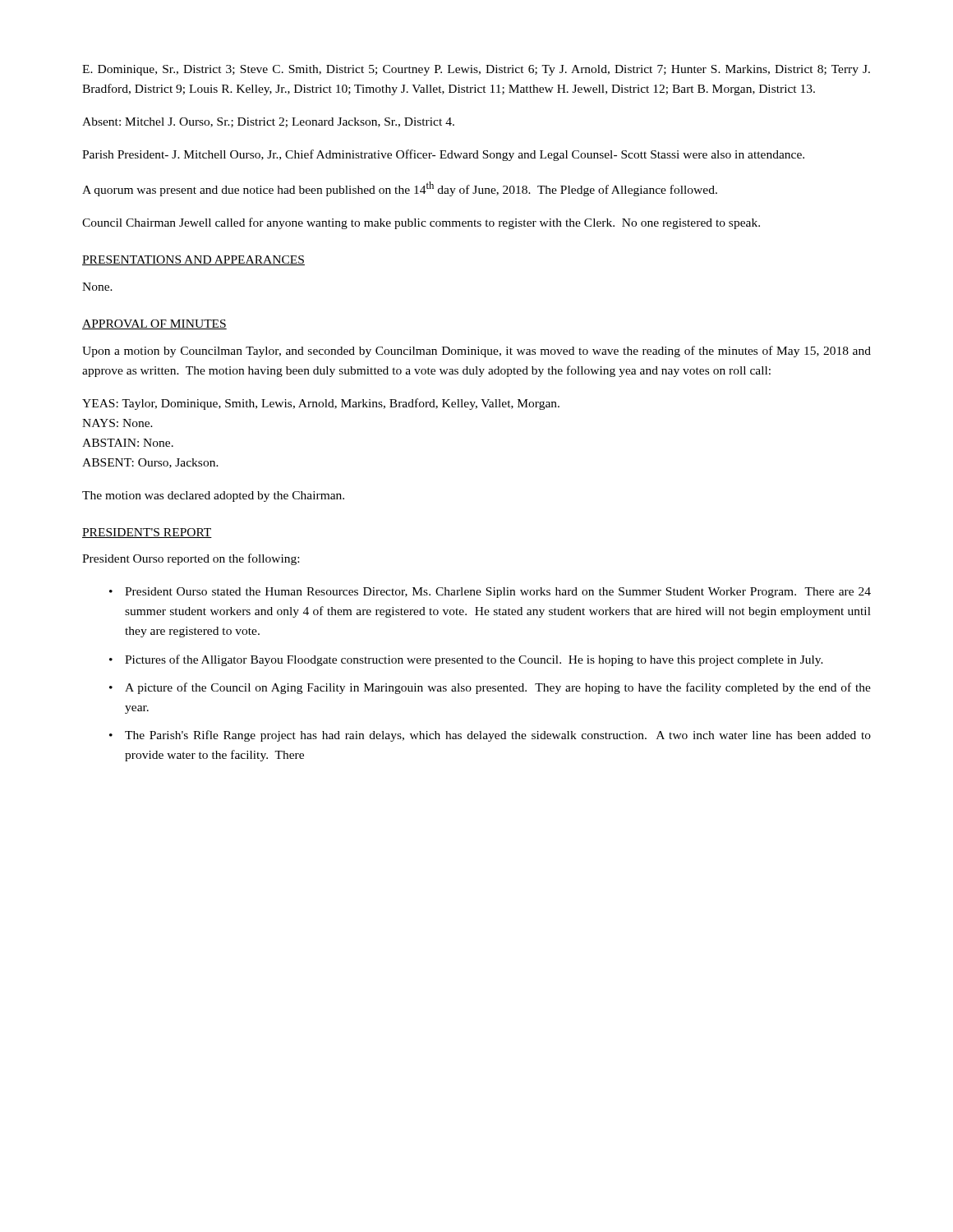The image size is (953, 1232).
Task: Select the text block that reads "President Ourso reported on the"
Action: point(191,558)
